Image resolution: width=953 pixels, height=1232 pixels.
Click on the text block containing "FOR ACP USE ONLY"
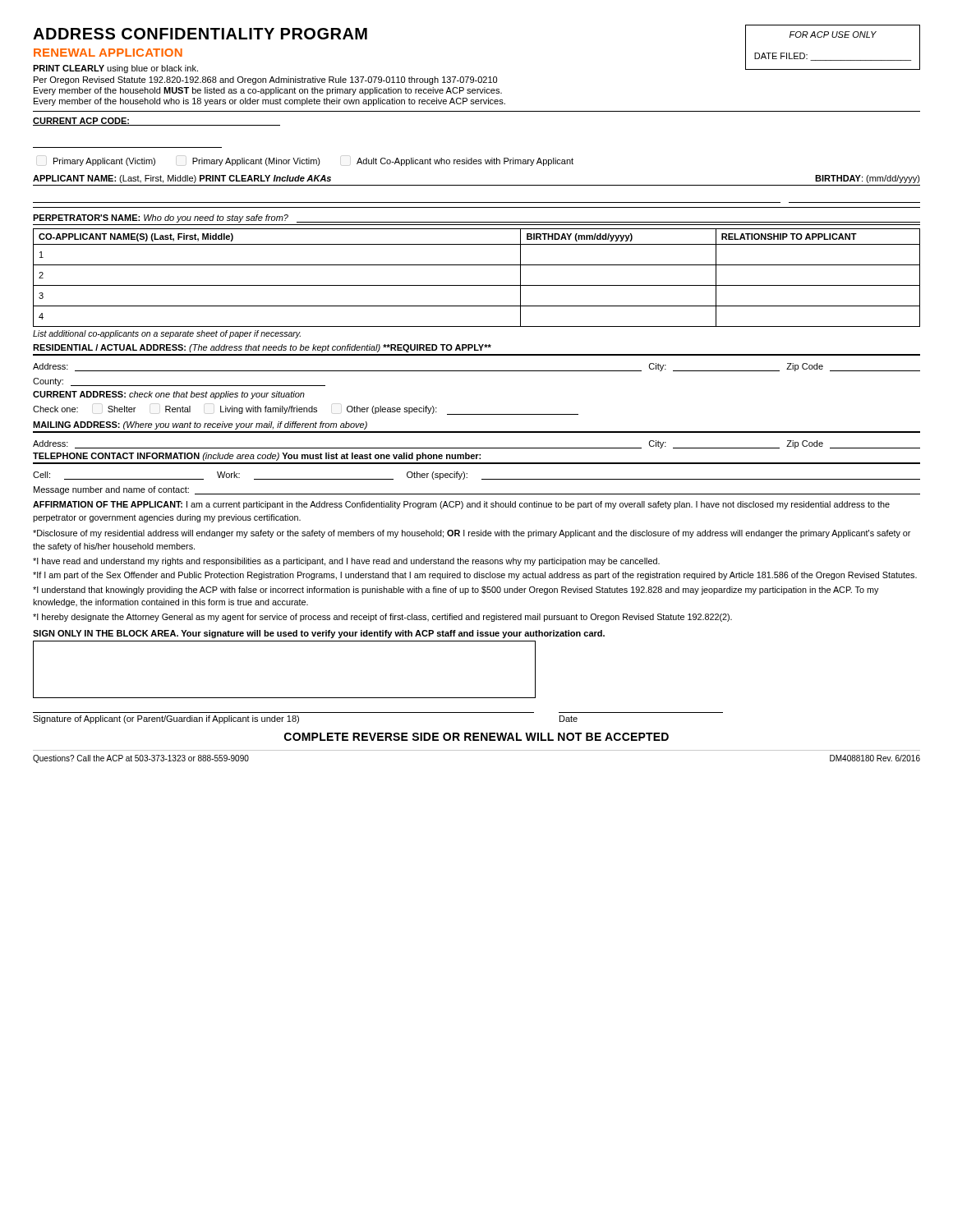(833, 47)
